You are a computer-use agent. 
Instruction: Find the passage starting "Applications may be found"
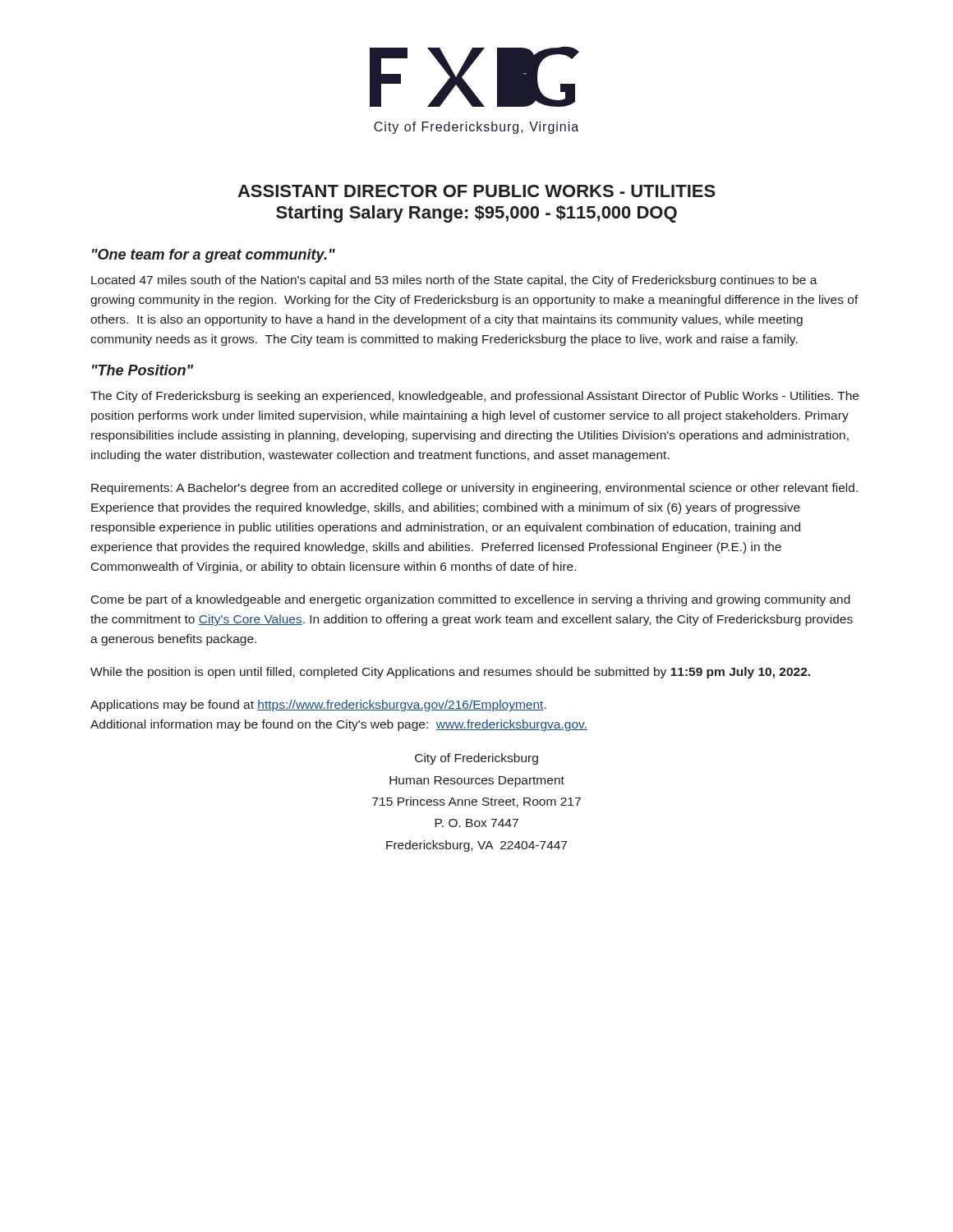(x=339, y=714)
